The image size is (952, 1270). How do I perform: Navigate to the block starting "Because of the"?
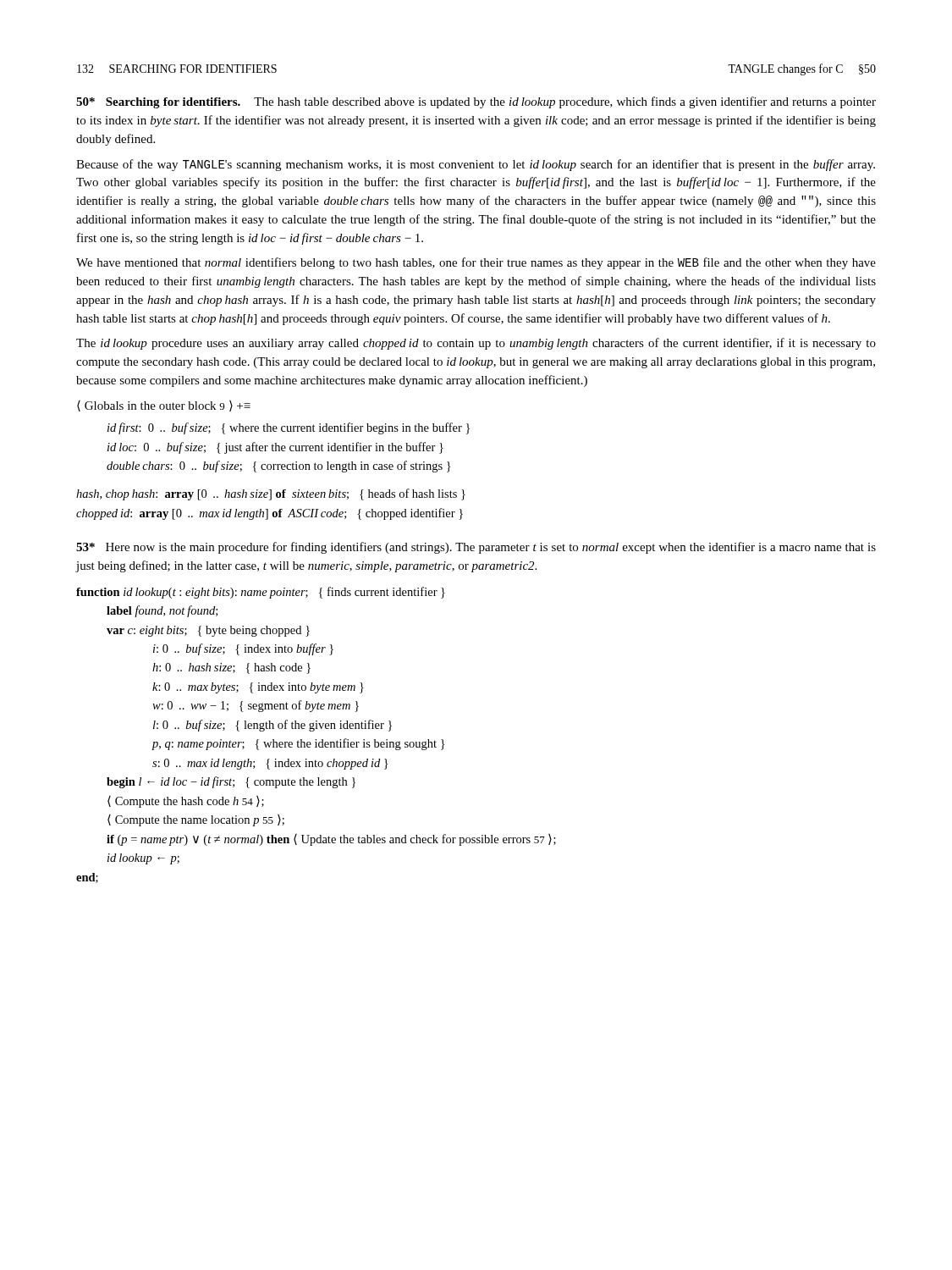pos(476,201)
